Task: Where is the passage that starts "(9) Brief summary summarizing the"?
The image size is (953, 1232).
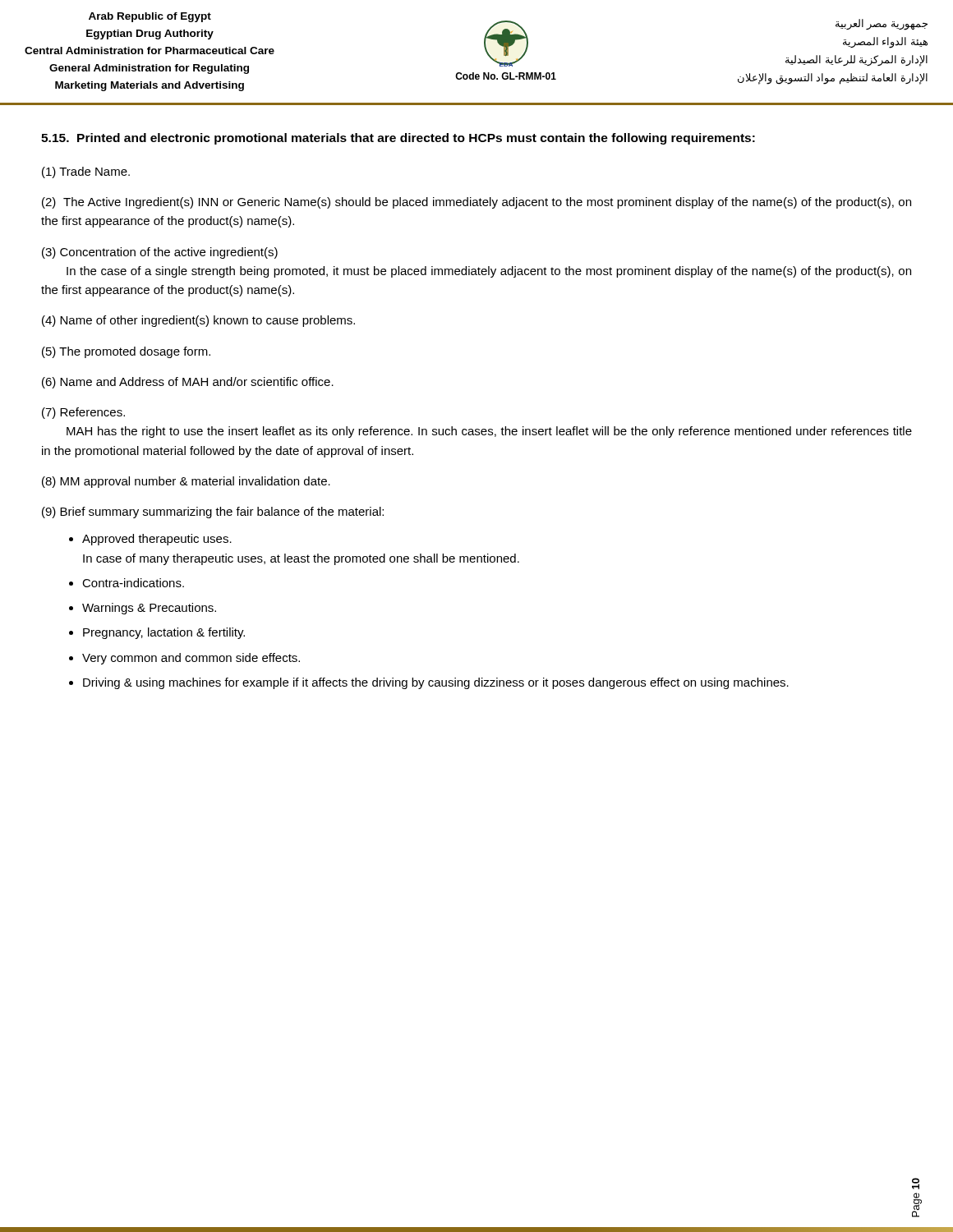Action: [213, 513]
